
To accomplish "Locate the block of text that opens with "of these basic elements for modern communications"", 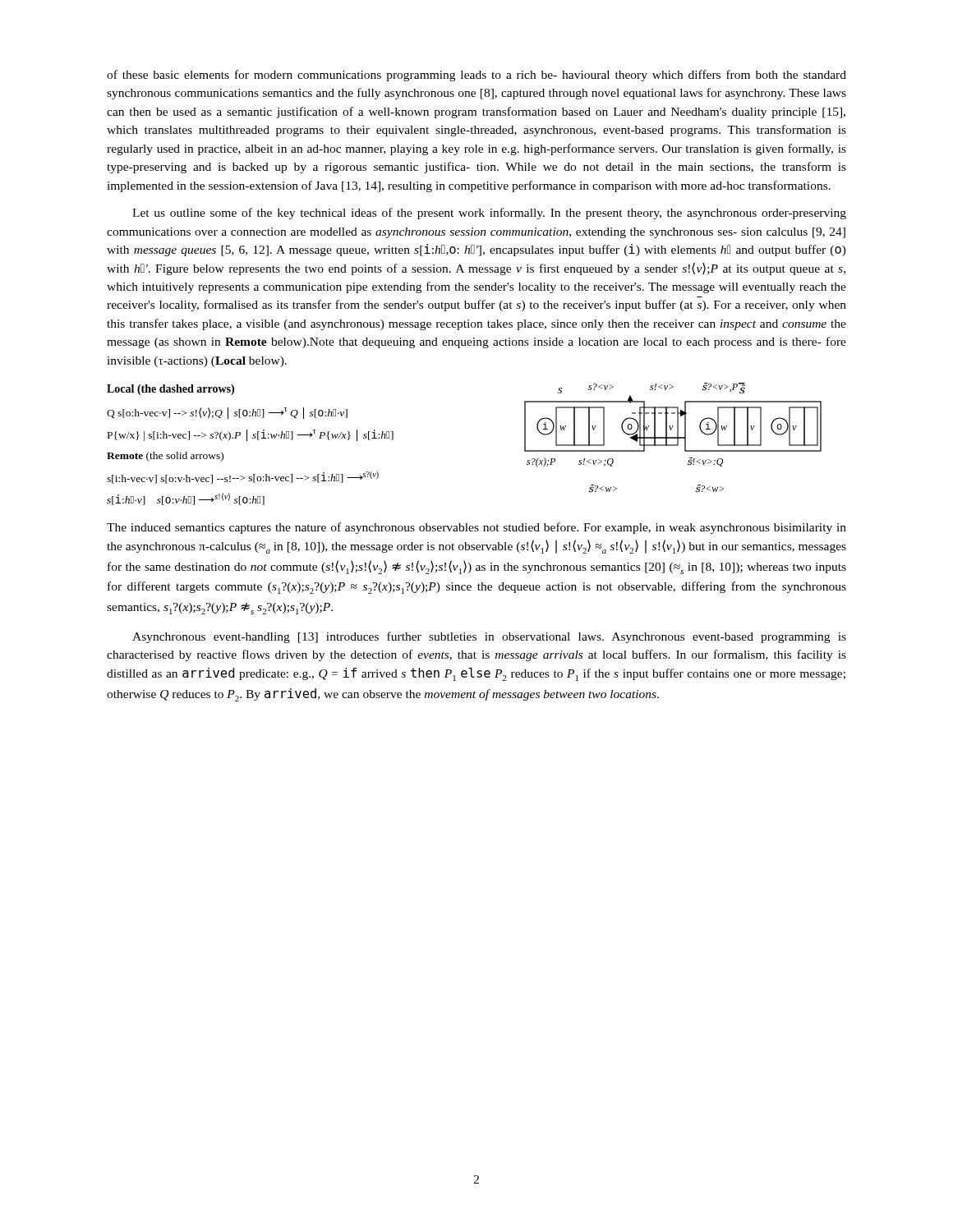I will click(476, 130).
